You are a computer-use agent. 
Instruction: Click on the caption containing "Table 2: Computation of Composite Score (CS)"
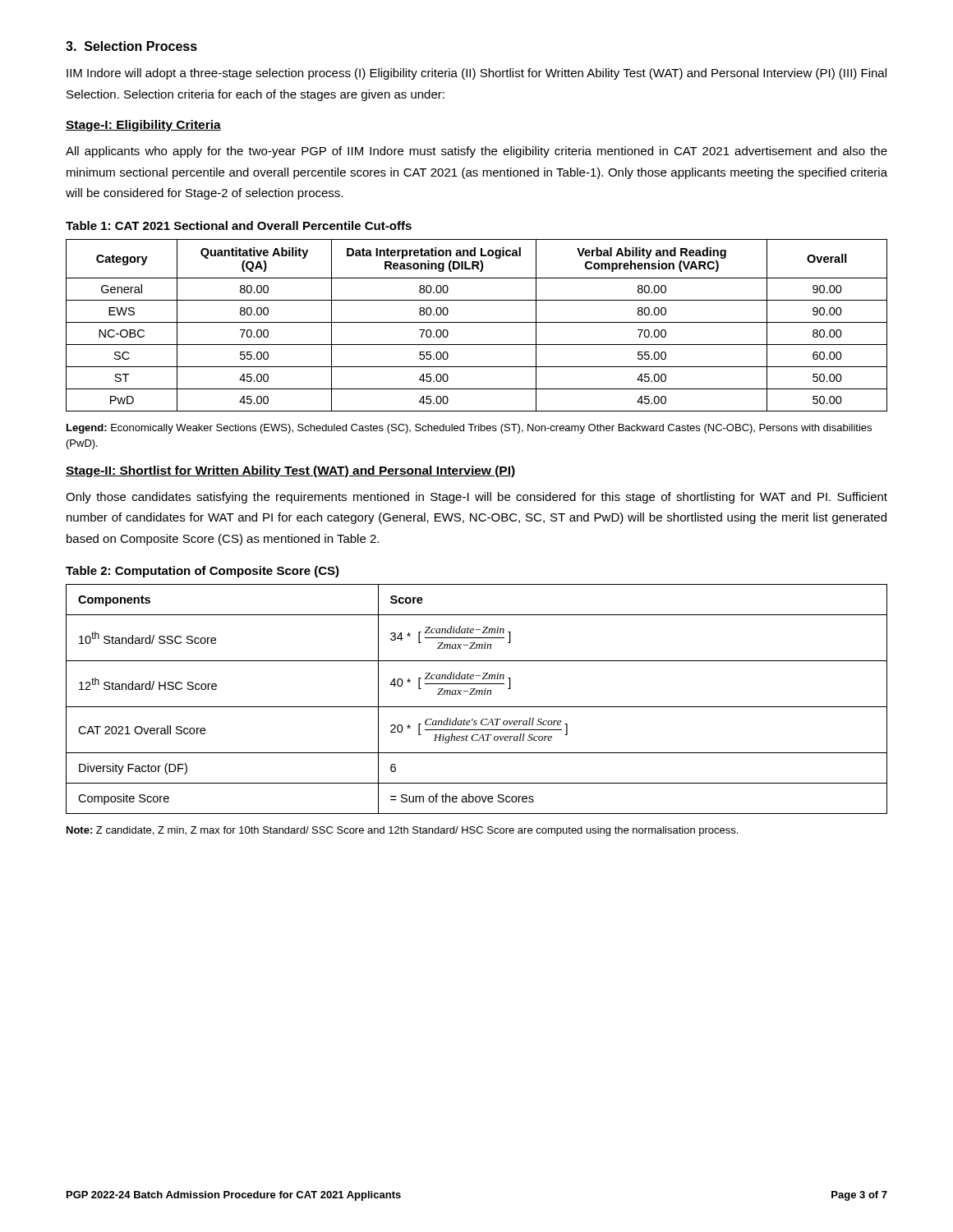[x=203, y=570]
